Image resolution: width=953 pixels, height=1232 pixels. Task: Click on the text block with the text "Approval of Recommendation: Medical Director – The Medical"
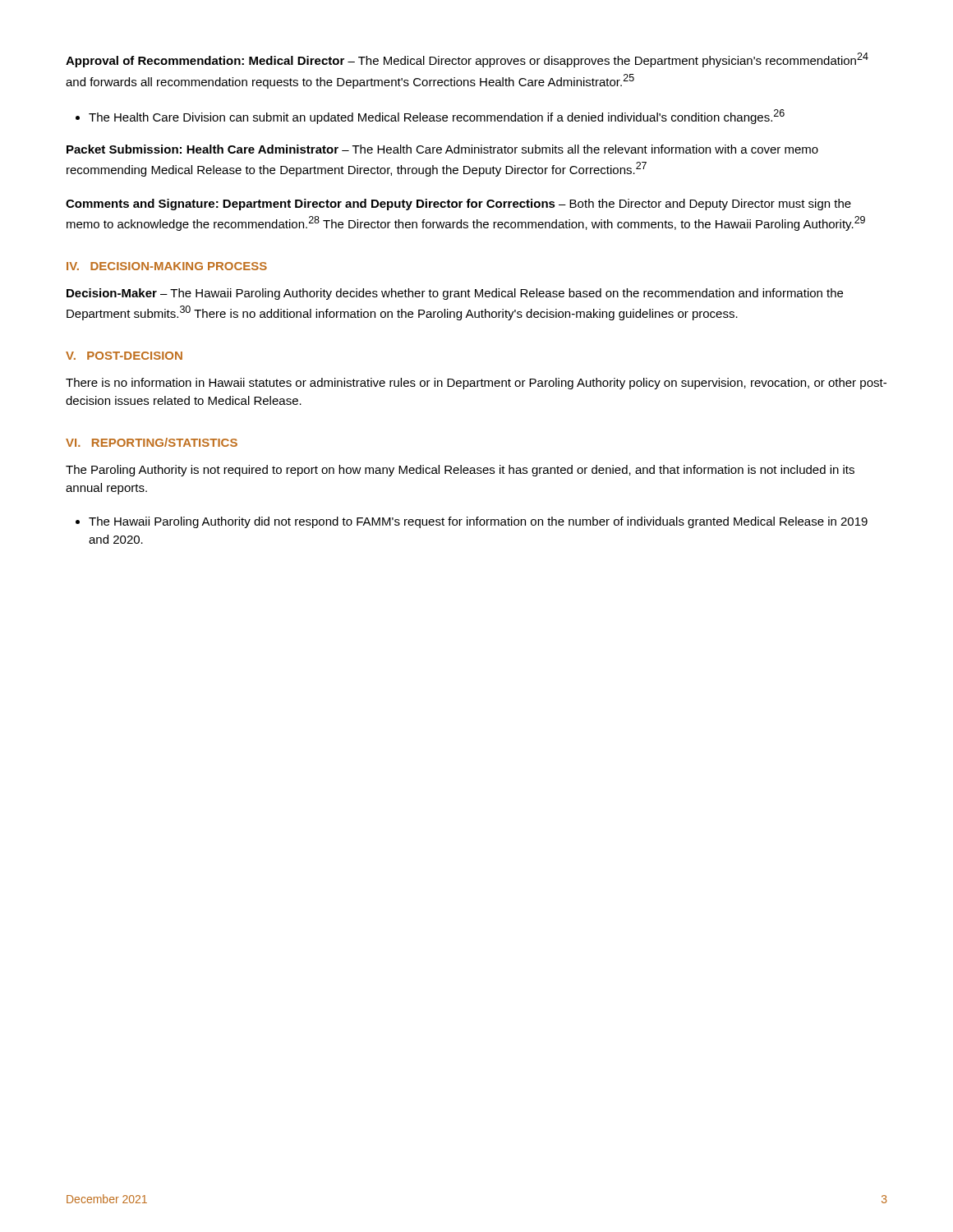coord(467,70)
